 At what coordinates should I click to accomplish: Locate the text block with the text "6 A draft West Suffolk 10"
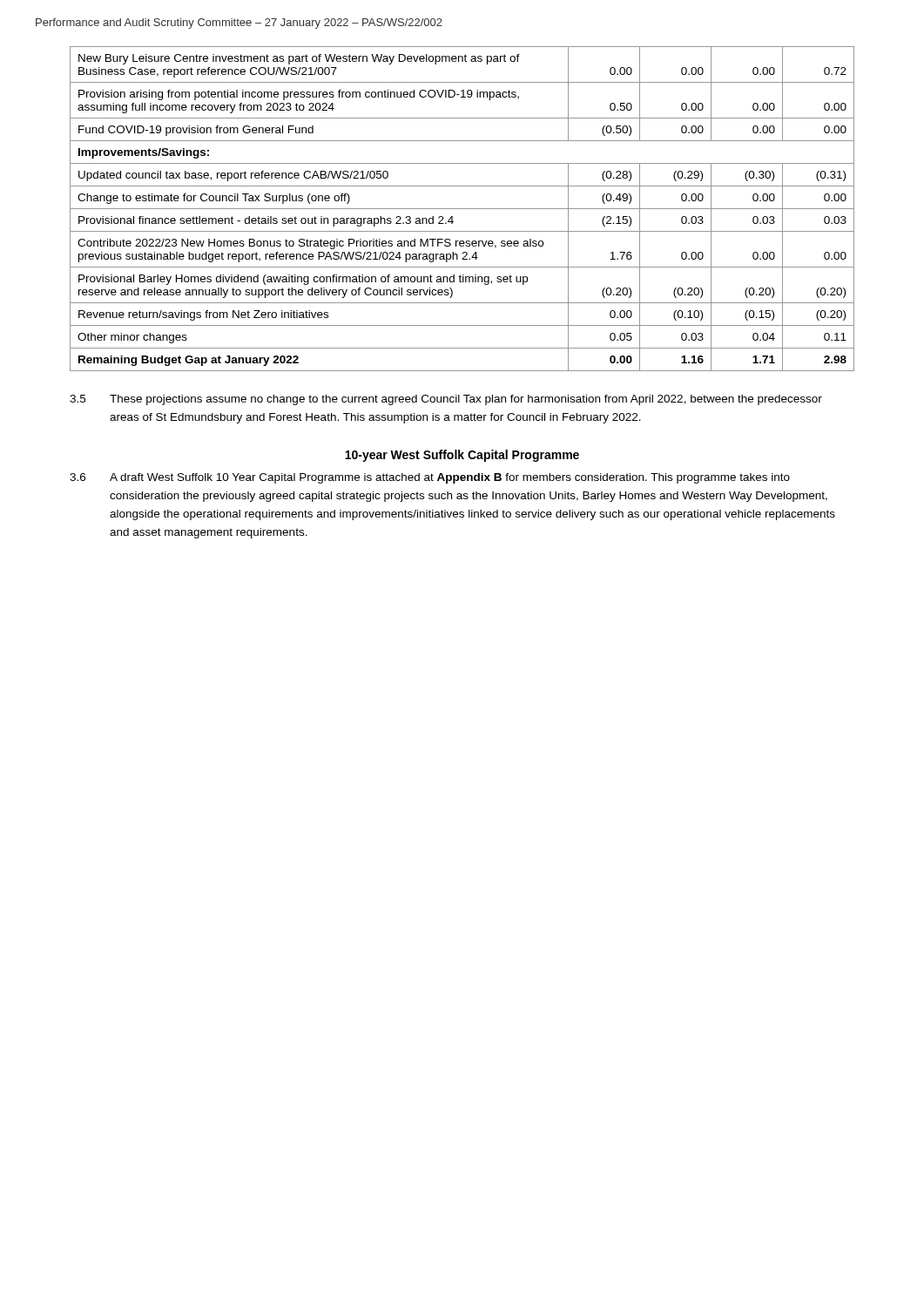[x=462, y=505]
